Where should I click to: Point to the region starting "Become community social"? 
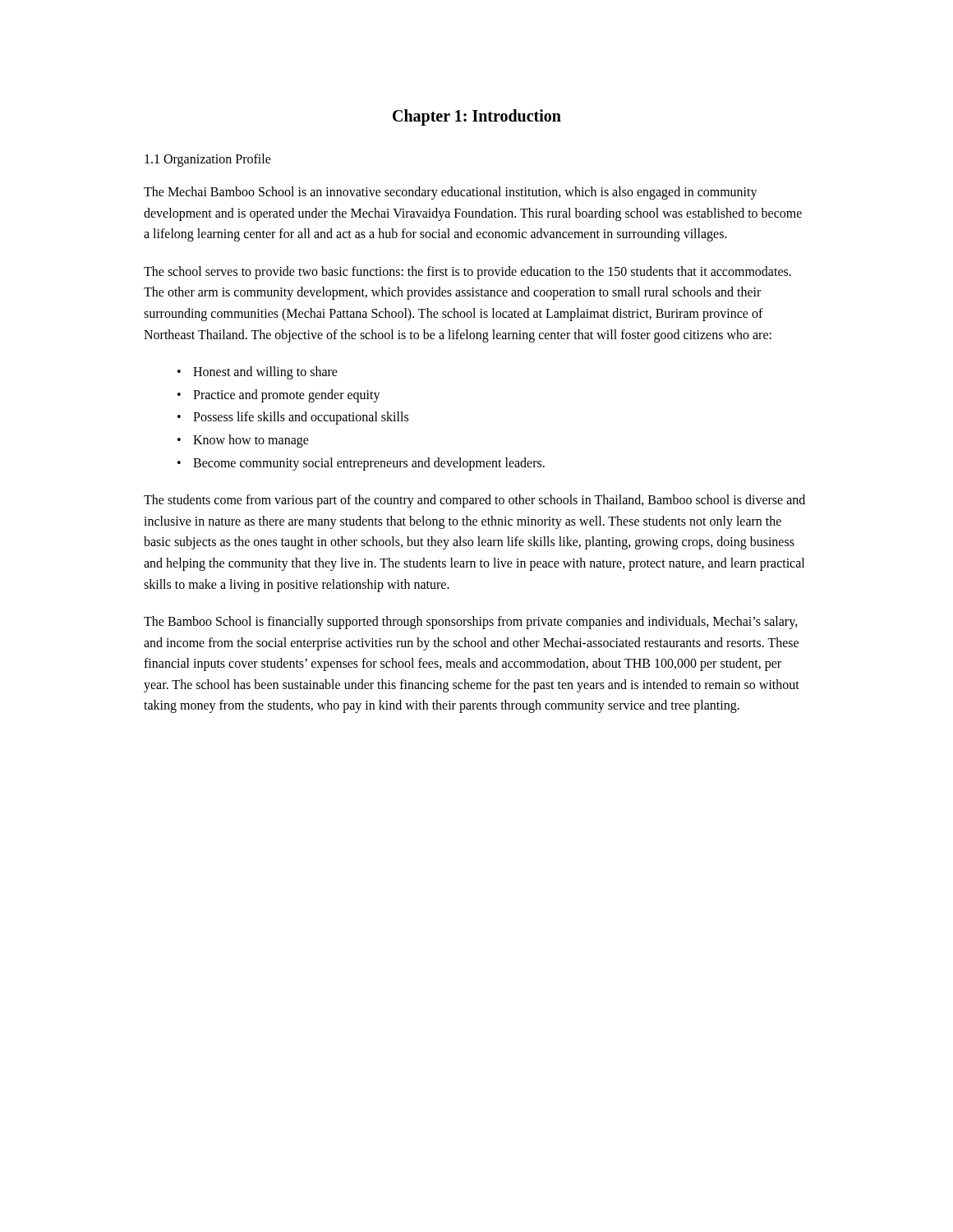(369, 462)
